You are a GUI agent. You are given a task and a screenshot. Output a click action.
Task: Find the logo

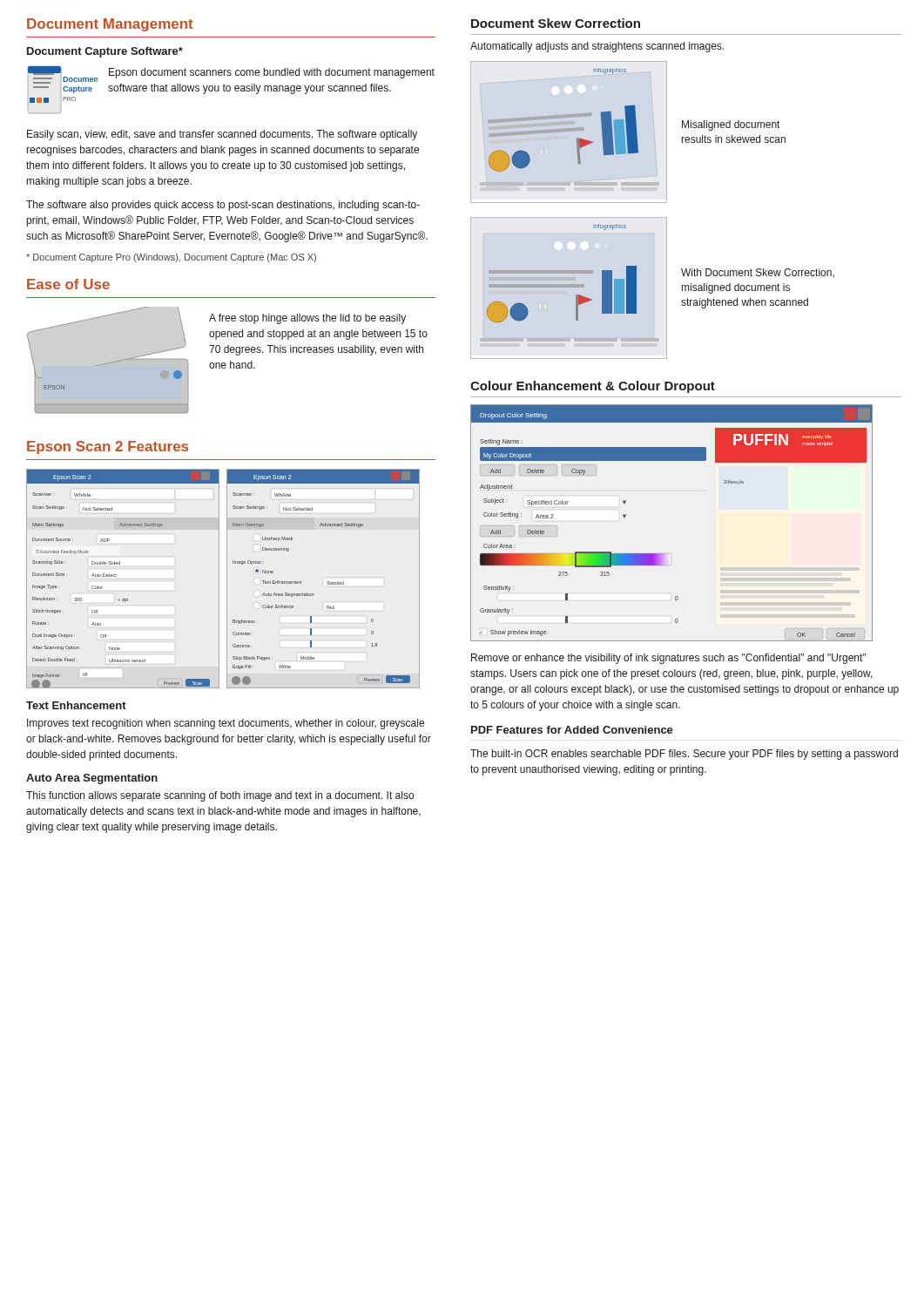[x=62, y=91]
